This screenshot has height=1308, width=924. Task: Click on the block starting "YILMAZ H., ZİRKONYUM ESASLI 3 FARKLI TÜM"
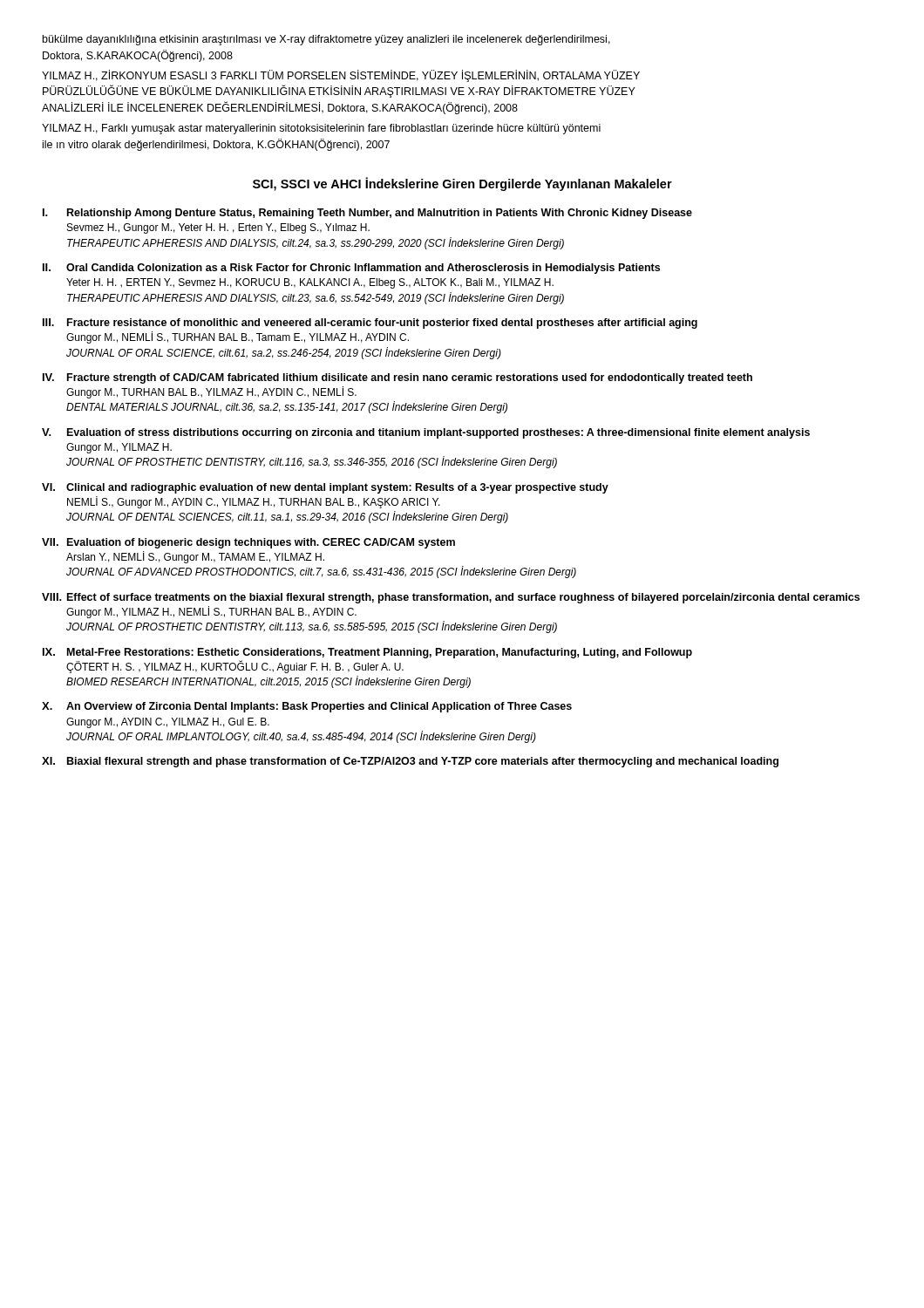pyautogui.click(x=341, y=92)
